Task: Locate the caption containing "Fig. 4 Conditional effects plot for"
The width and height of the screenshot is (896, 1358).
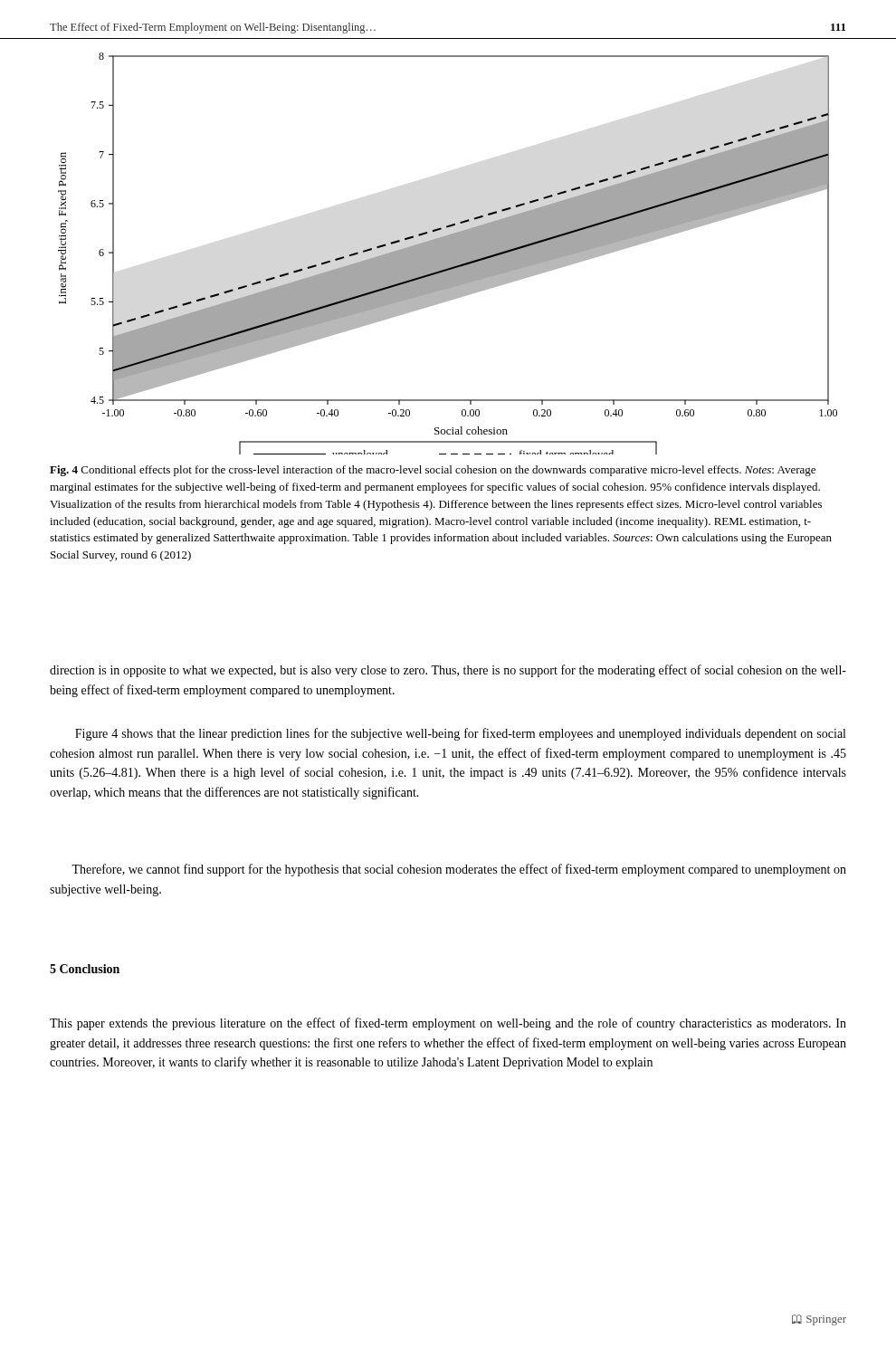Action: pyautogui.click(x=441, y=512)
